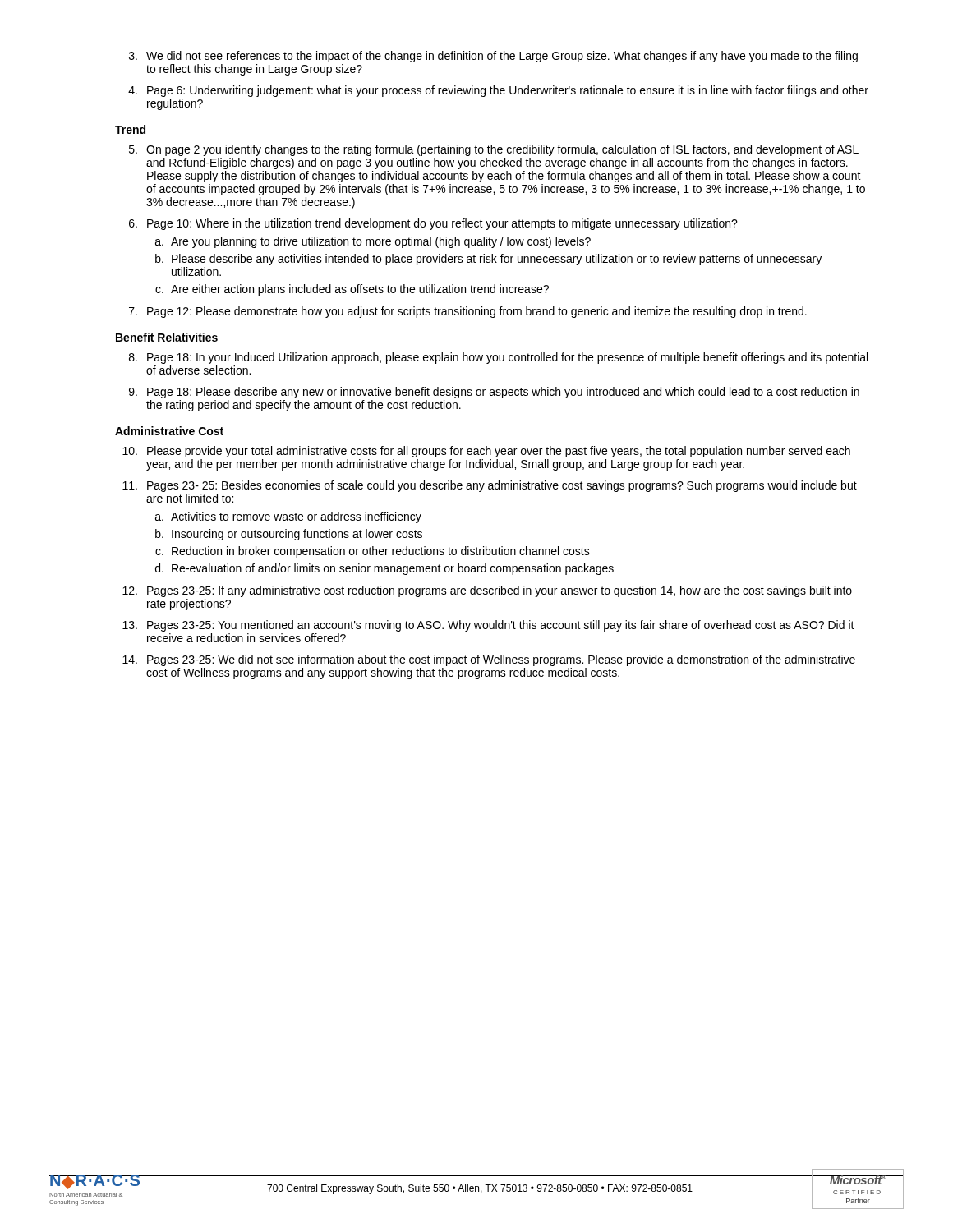Select the element starting "11. Pages 23- 25: Besides"
Viewport: 953px width, 1232px height.
tap(490, 486)
